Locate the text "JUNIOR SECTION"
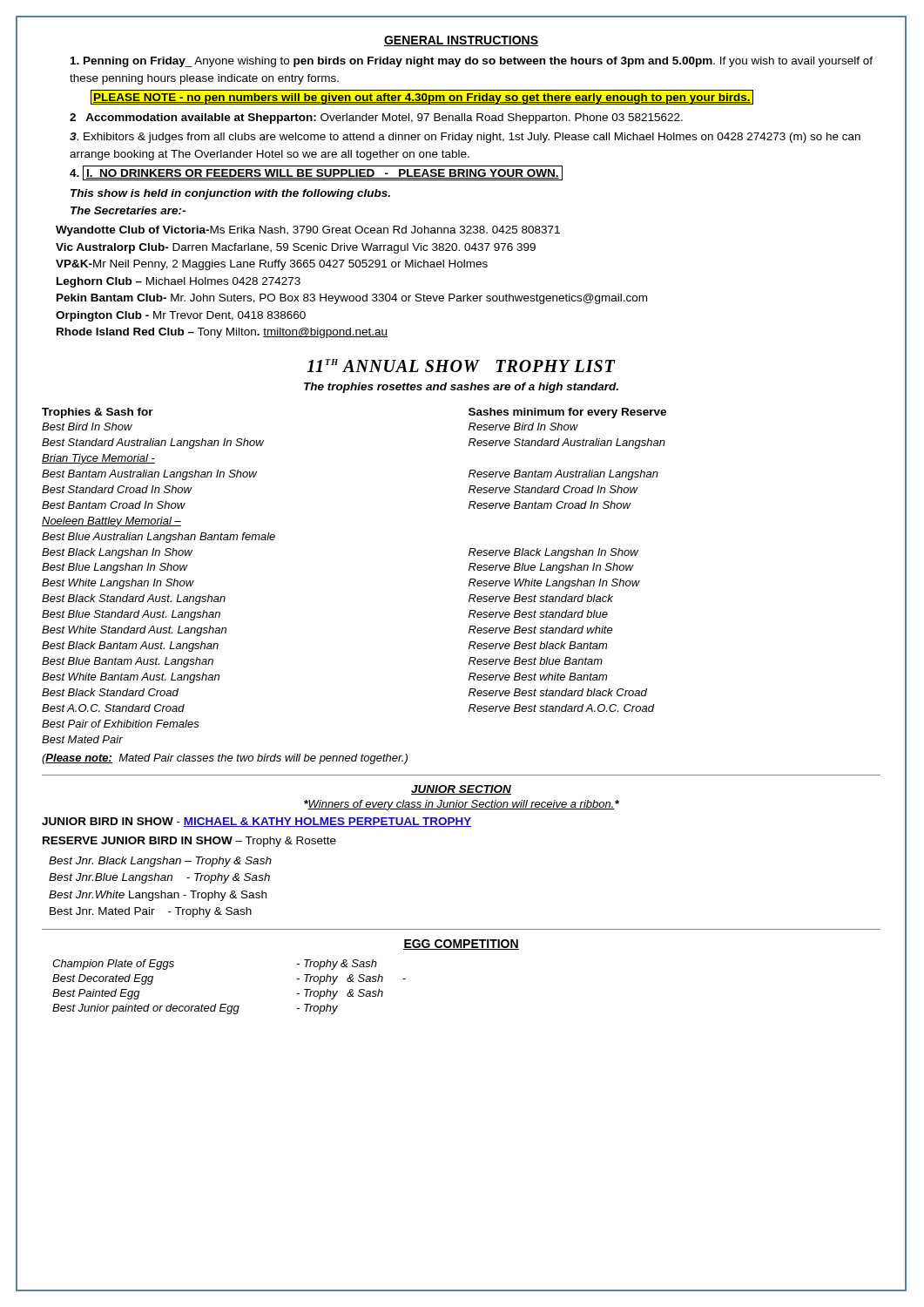924x1307 pixels. click(461, 789)
